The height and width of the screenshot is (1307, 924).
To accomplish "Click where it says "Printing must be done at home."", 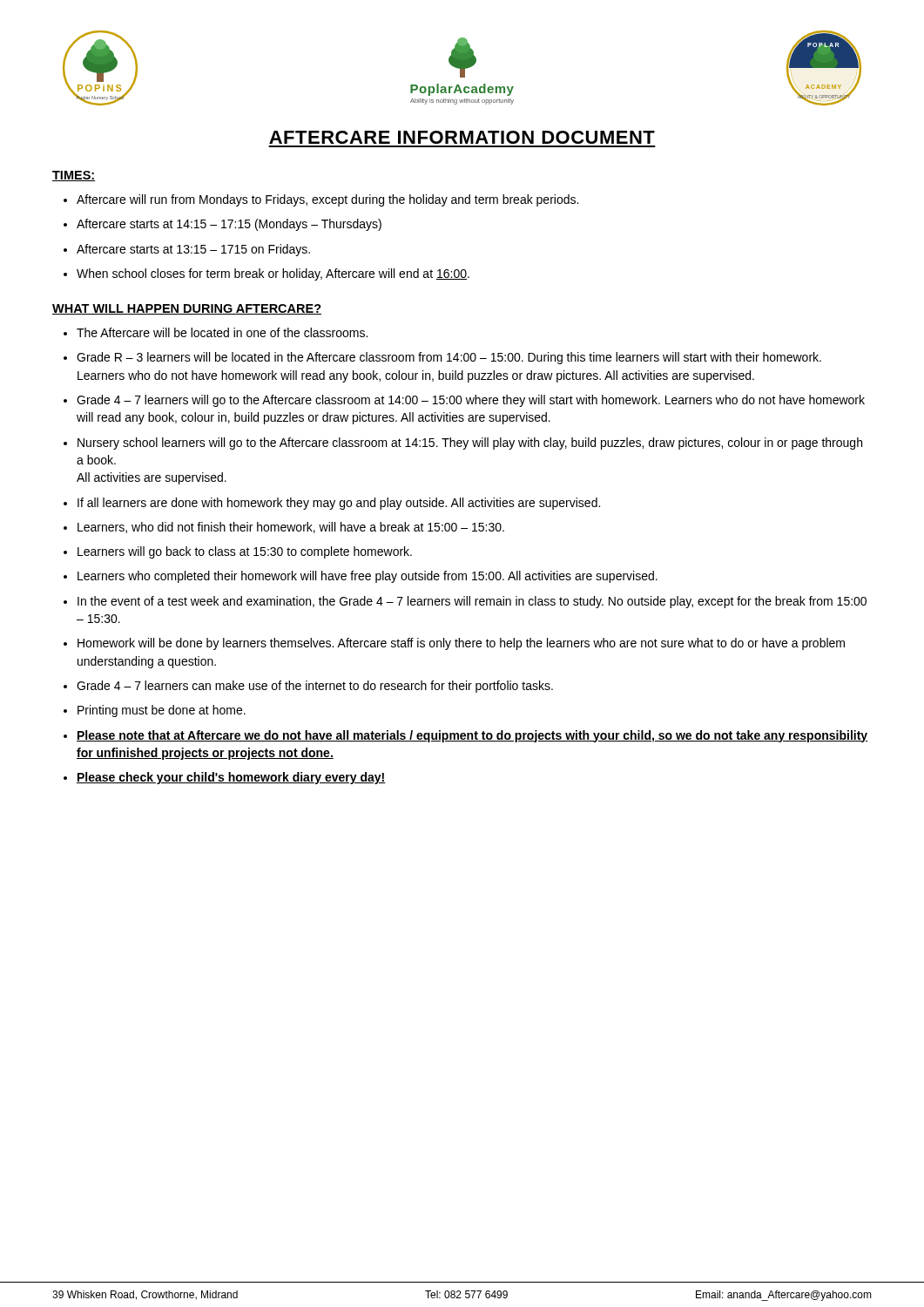I will (x=161, y=710).
